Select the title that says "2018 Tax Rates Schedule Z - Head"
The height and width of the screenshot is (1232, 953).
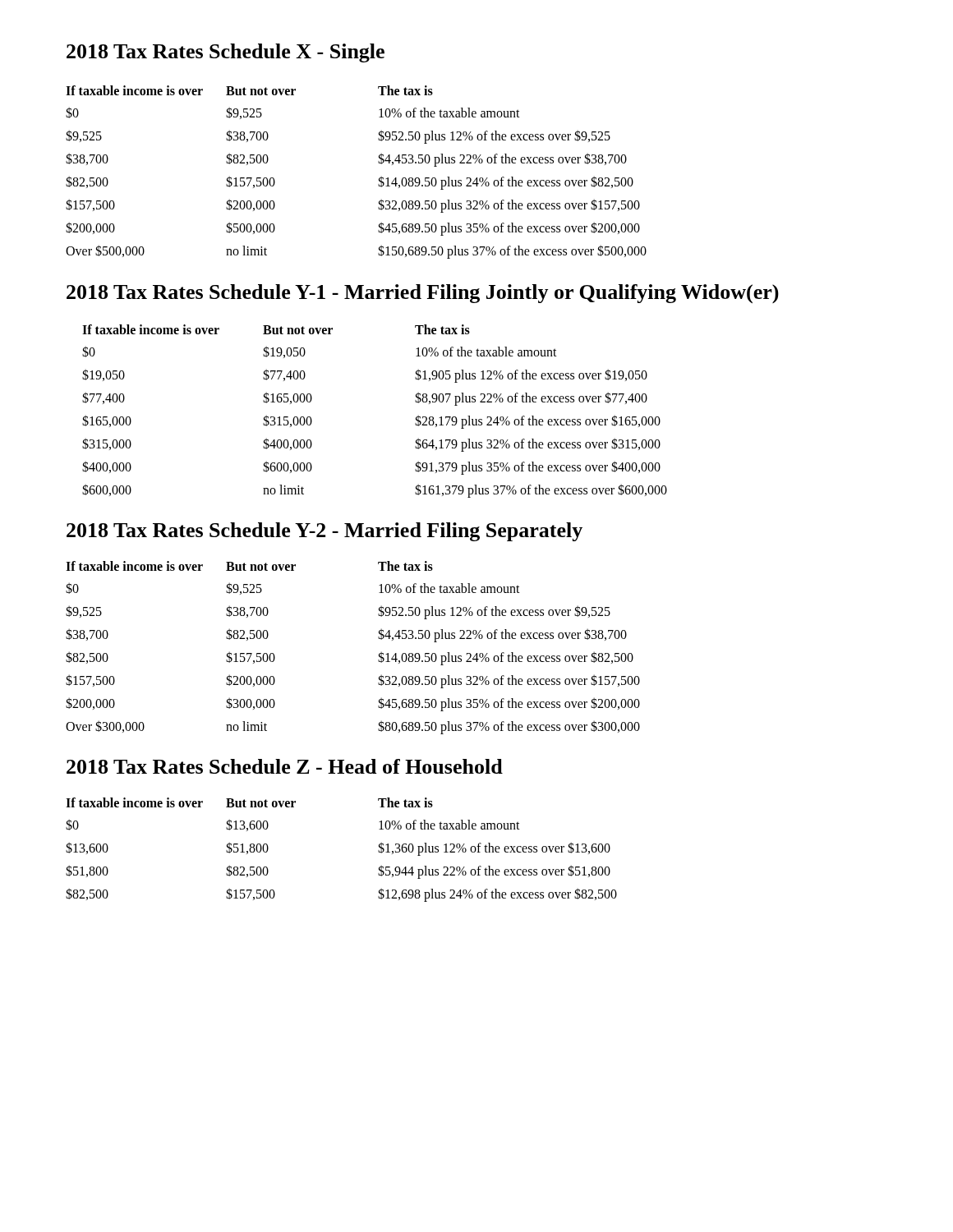click(x=284, y=766)
